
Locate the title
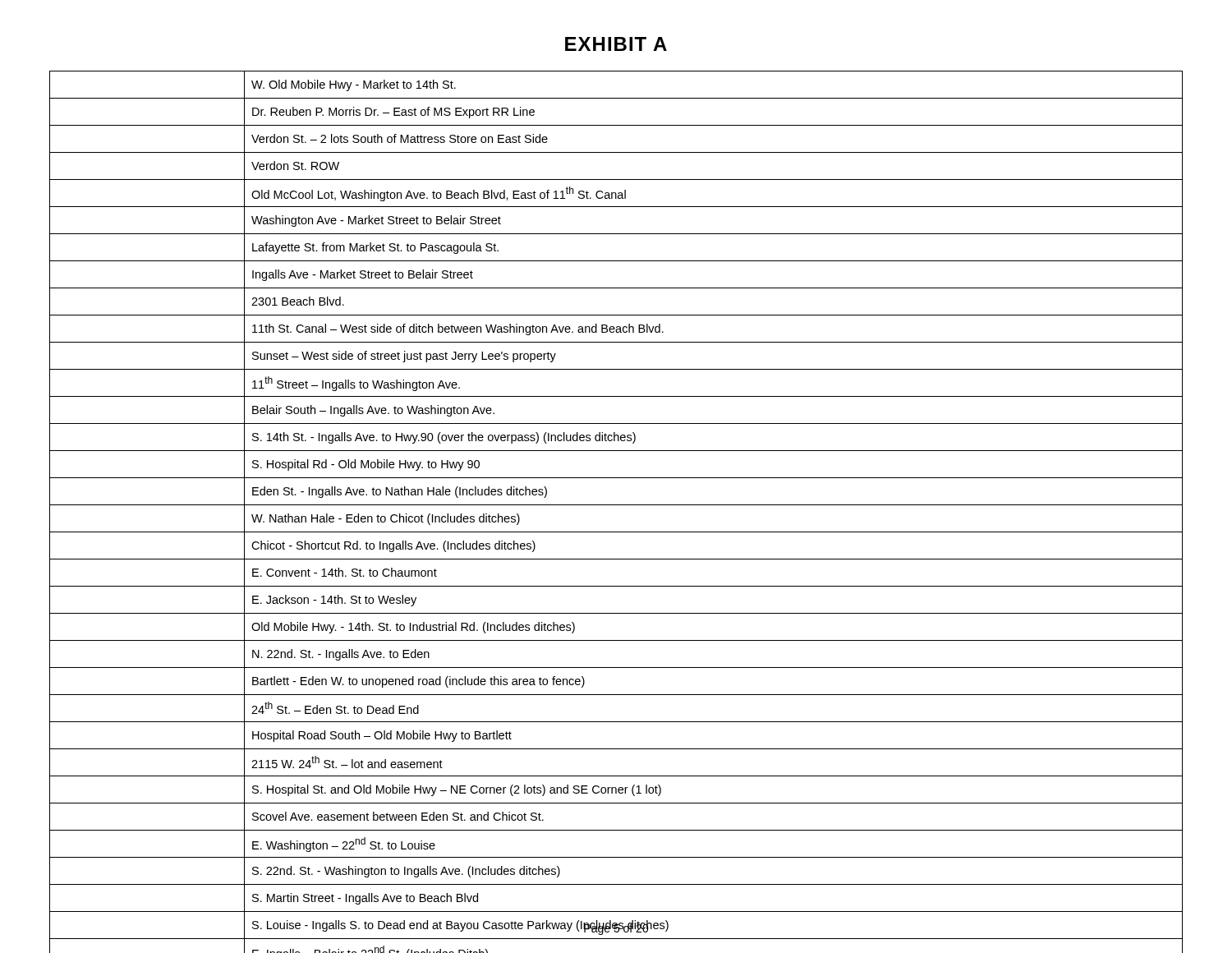pyautogui.click(x=616, y=44)
